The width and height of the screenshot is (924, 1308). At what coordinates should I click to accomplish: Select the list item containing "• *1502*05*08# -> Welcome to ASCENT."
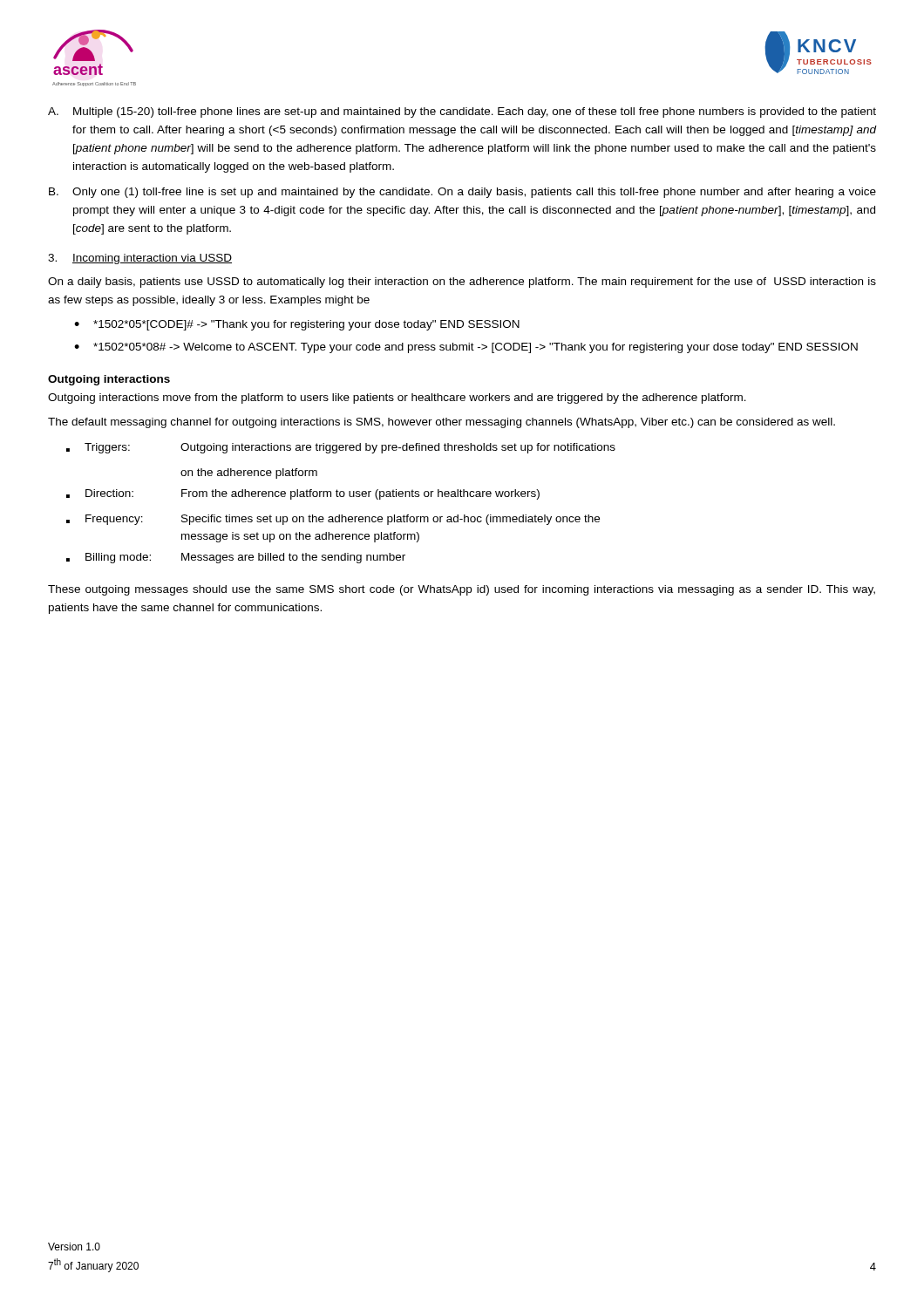[475, 347]
